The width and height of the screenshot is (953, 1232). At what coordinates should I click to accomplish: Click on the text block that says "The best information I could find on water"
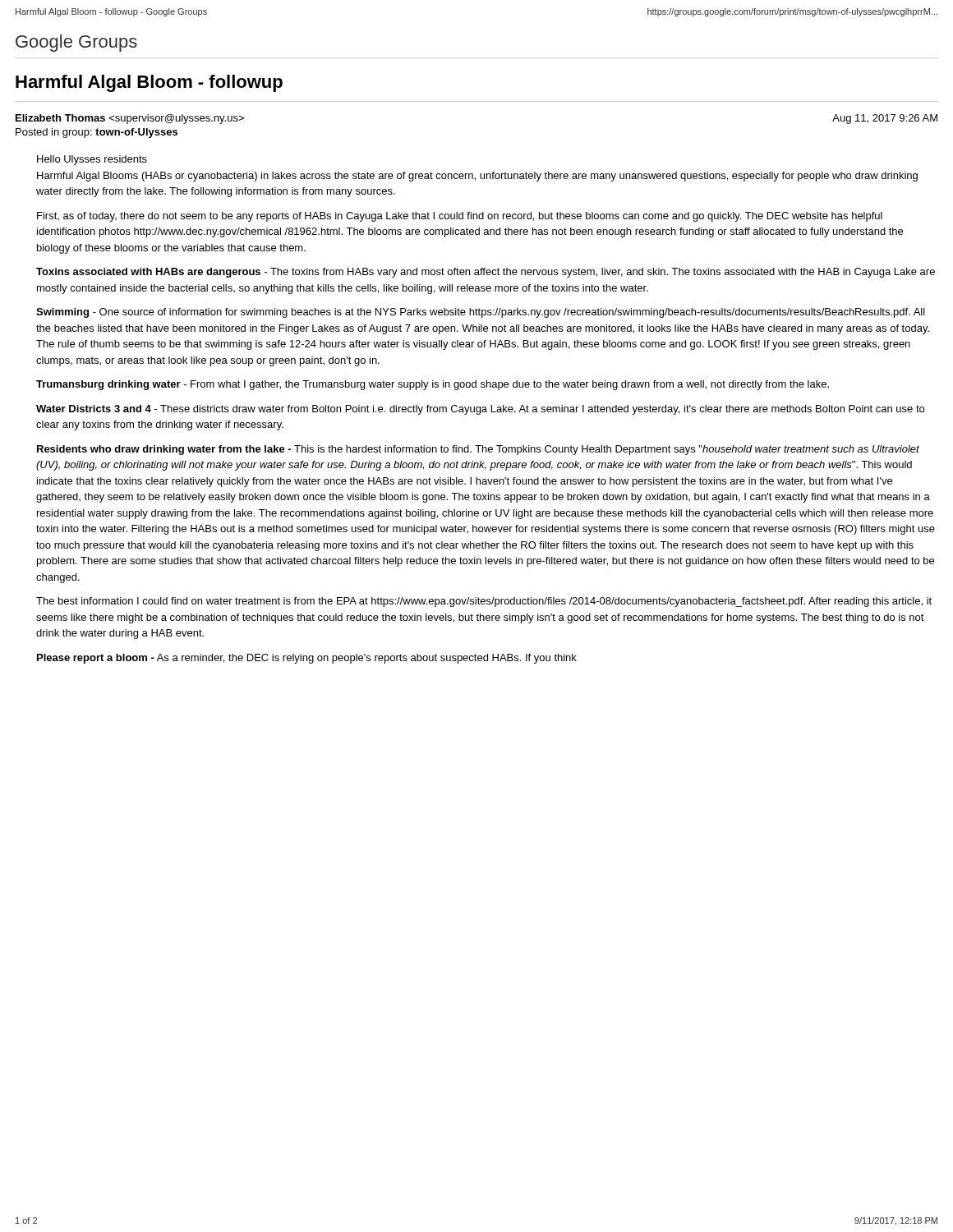click(487, 617)
